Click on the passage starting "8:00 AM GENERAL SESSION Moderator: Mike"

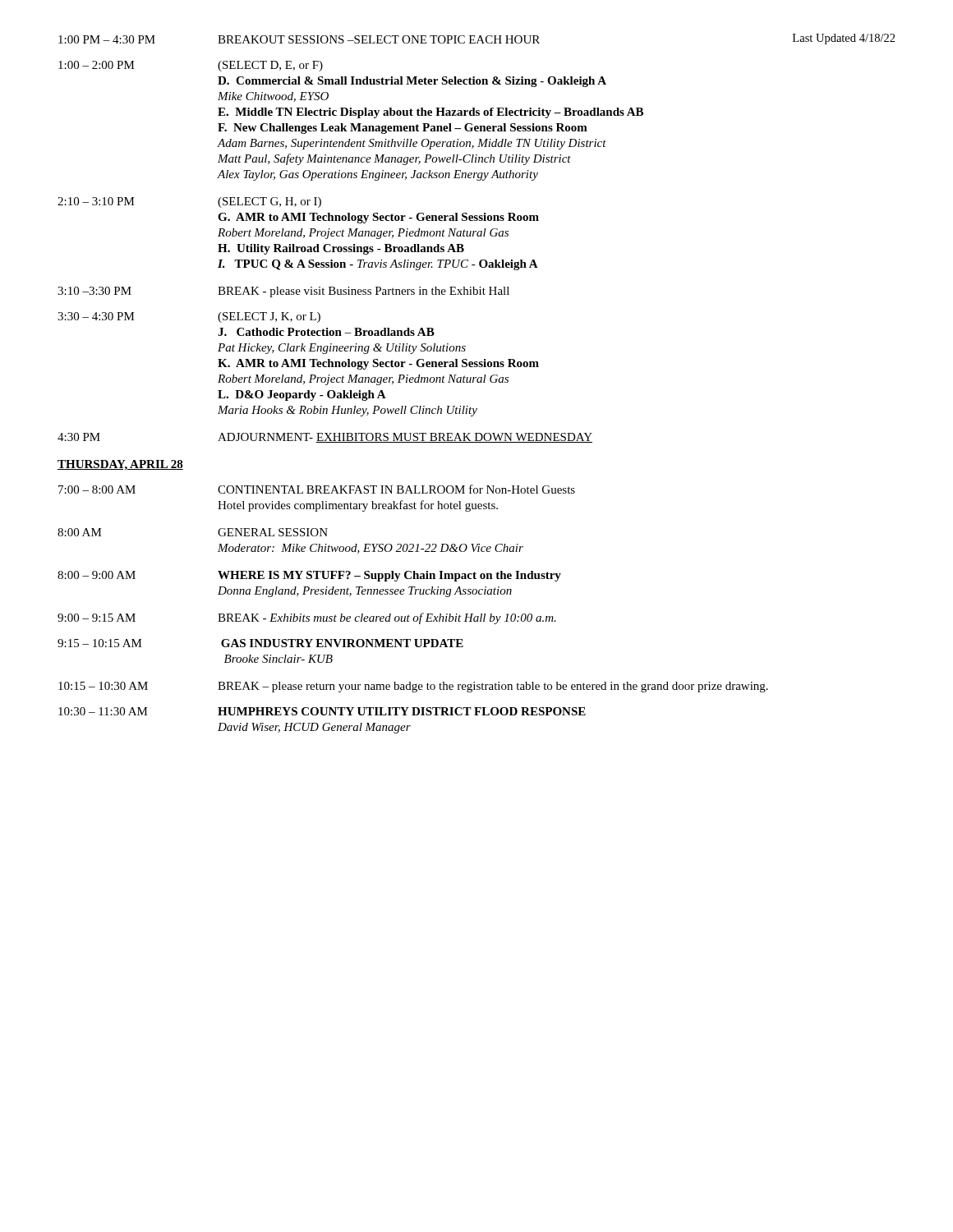476,541
